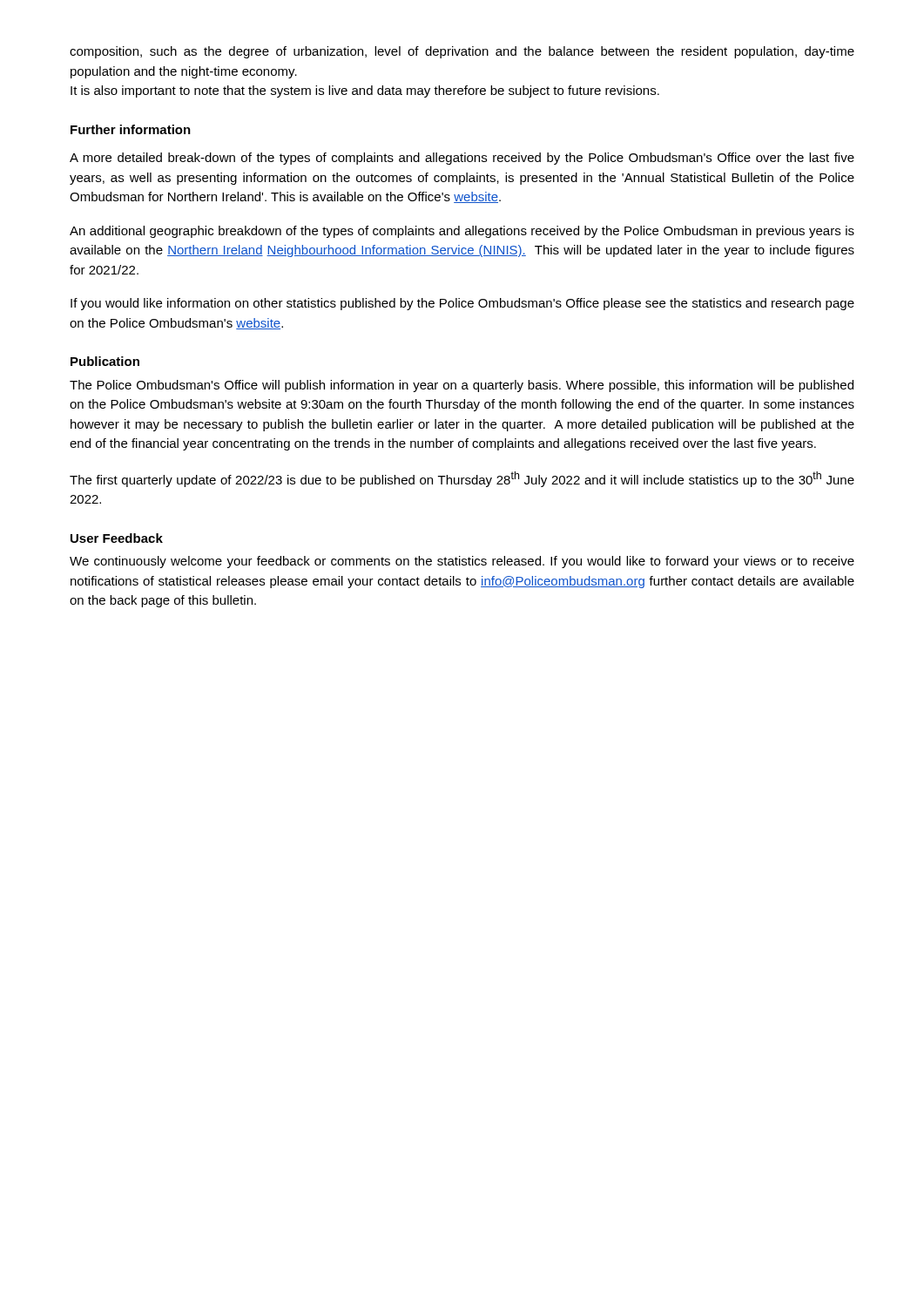Locate the block of text that opens with "composition, such as the"

coord(462,52)
